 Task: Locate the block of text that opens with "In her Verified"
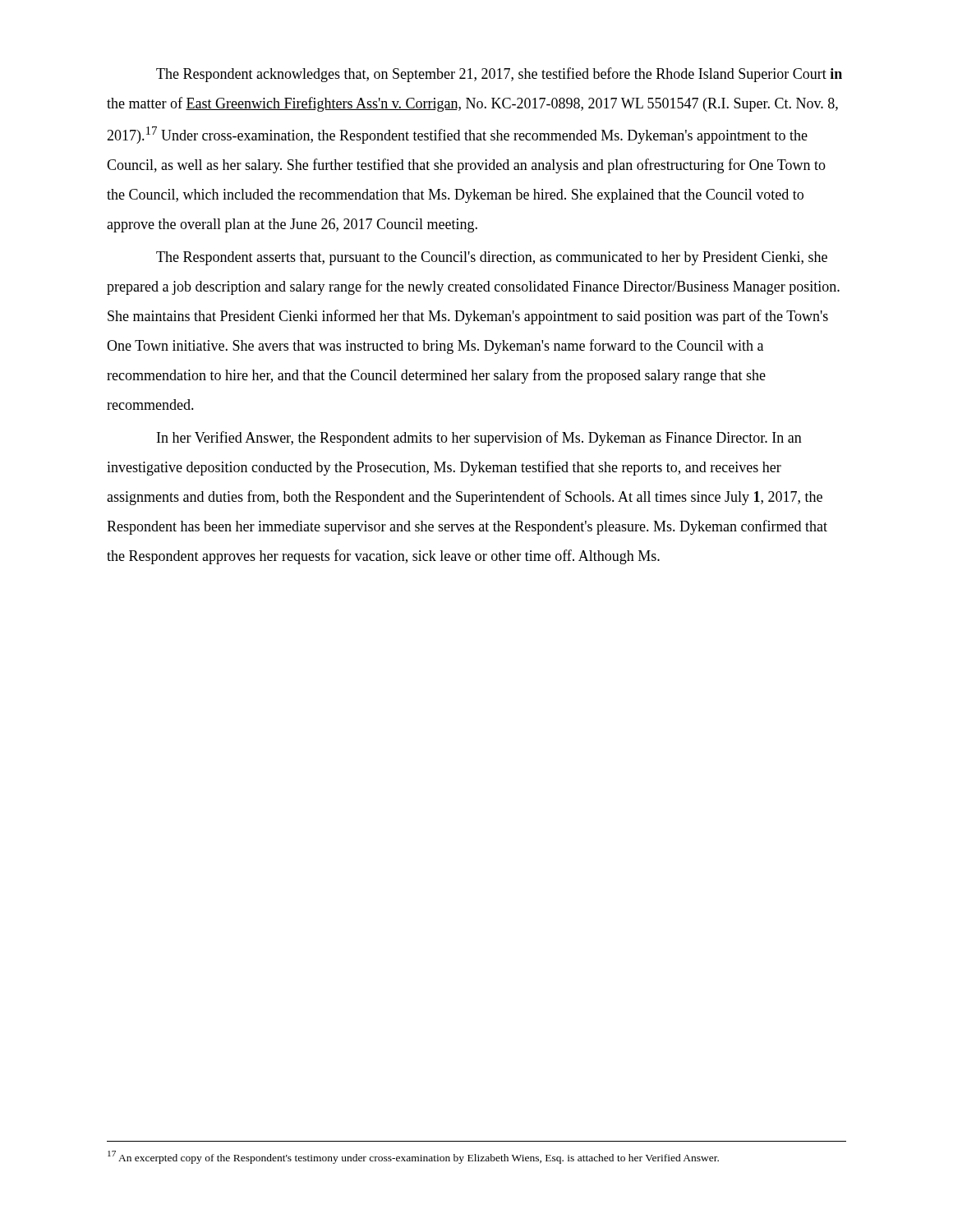467,497
